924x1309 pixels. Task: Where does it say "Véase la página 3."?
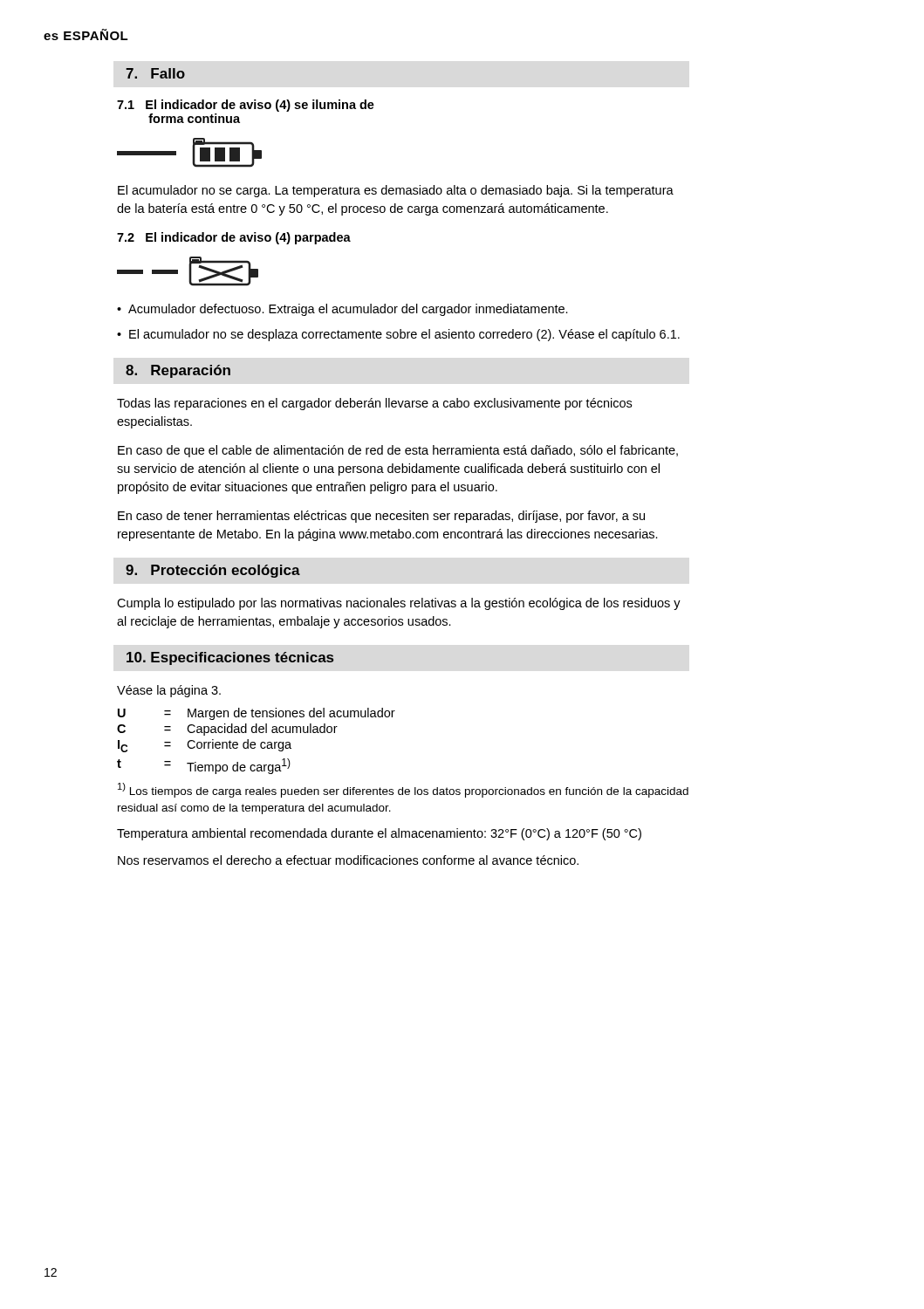click(169, 690)
